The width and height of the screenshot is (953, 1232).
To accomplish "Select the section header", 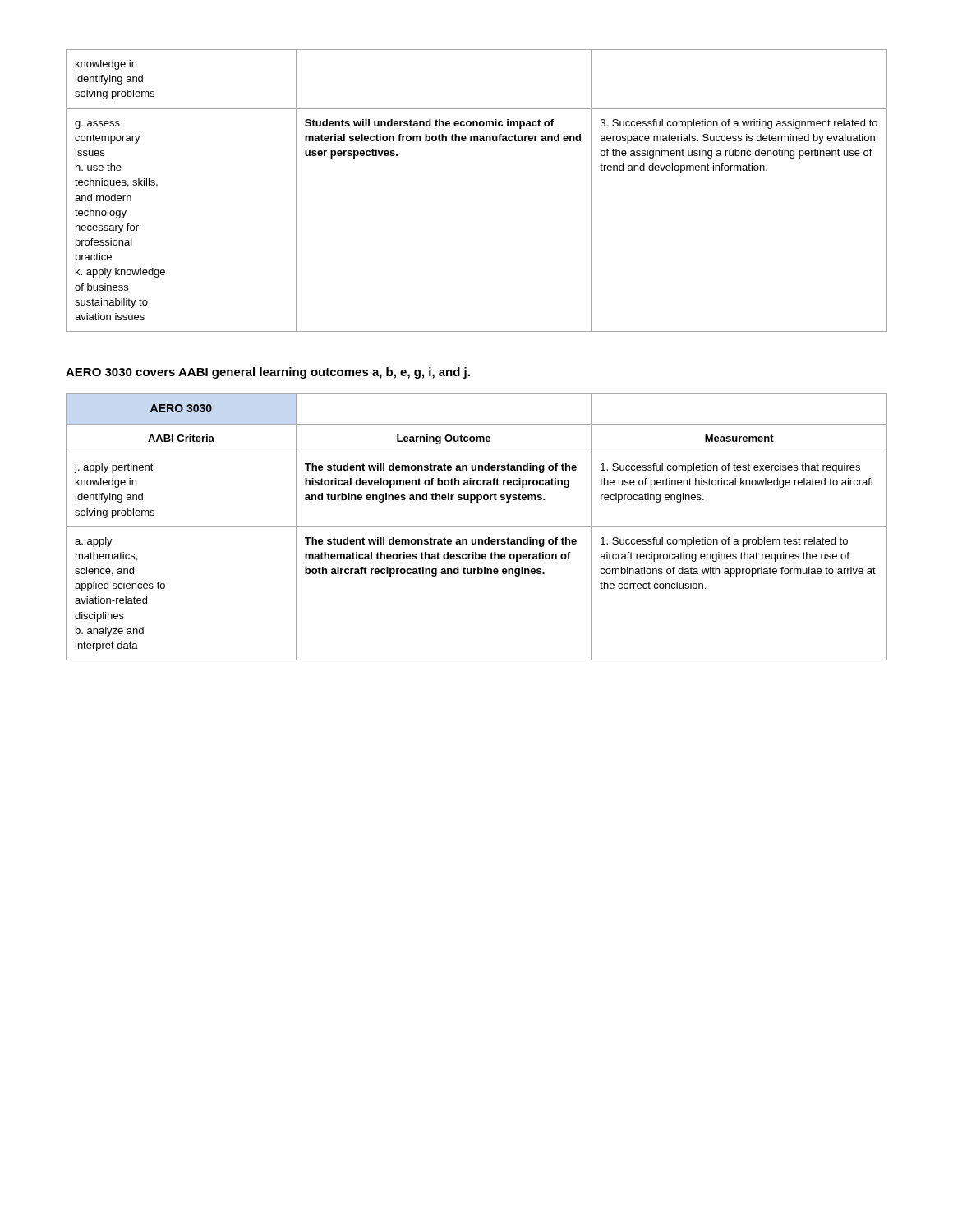I will 268,372.
